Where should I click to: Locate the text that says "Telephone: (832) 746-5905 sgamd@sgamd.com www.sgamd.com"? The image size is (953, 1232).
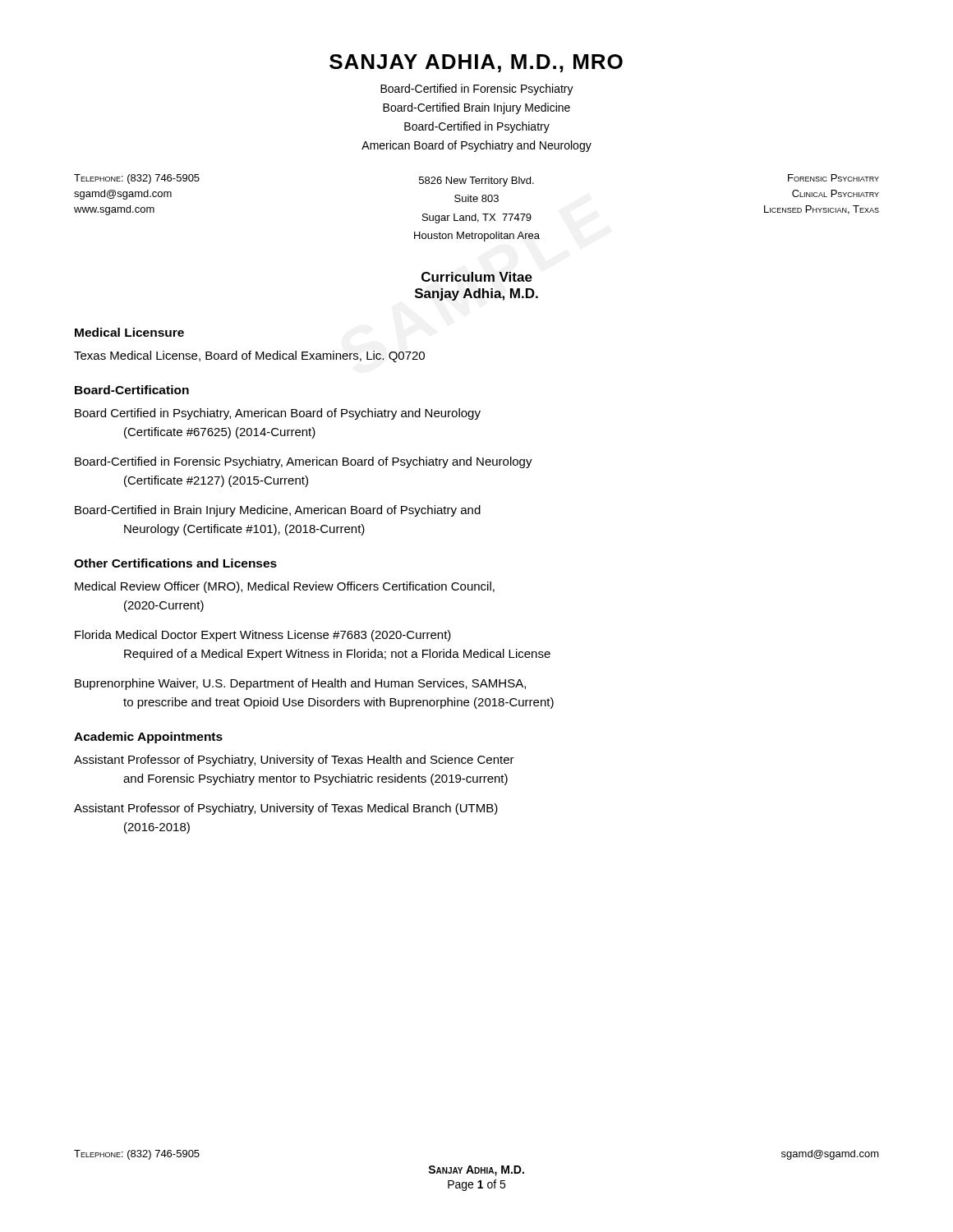coord(156,194)
